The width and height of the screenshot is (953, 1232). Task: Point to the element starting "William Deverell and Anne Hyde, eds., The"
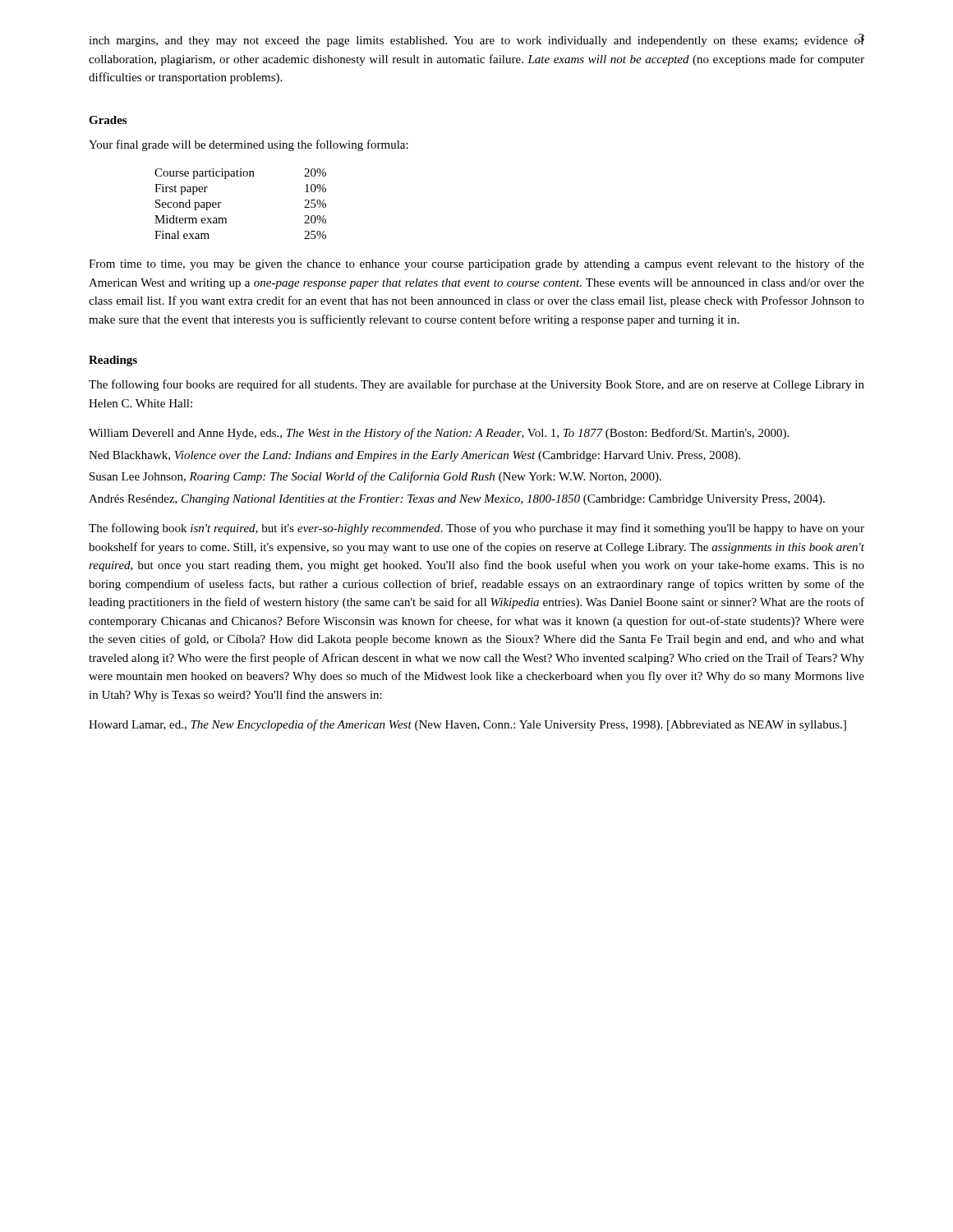[439, 433]
